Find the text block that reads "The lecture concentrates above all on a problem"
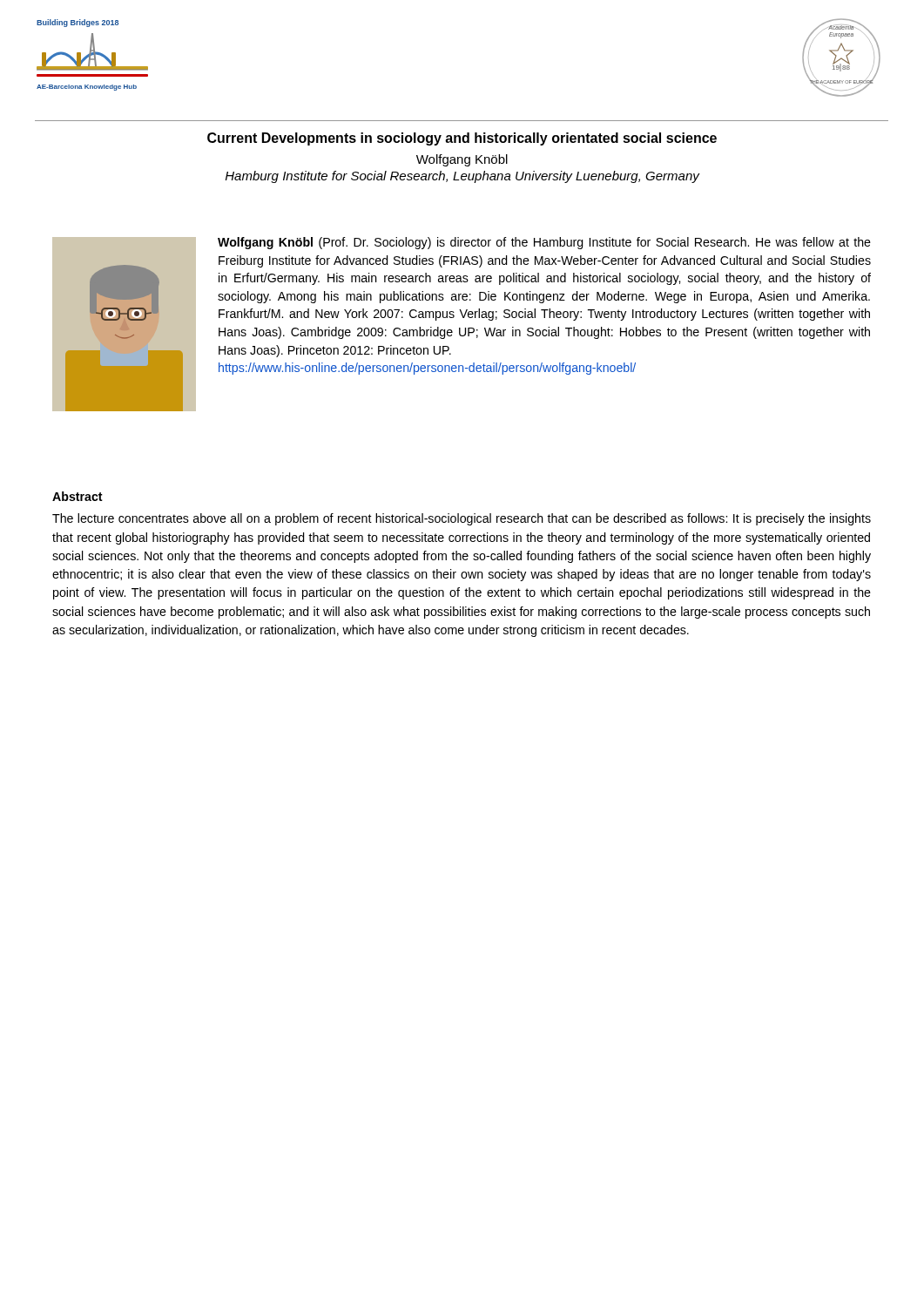 point(462,574)
